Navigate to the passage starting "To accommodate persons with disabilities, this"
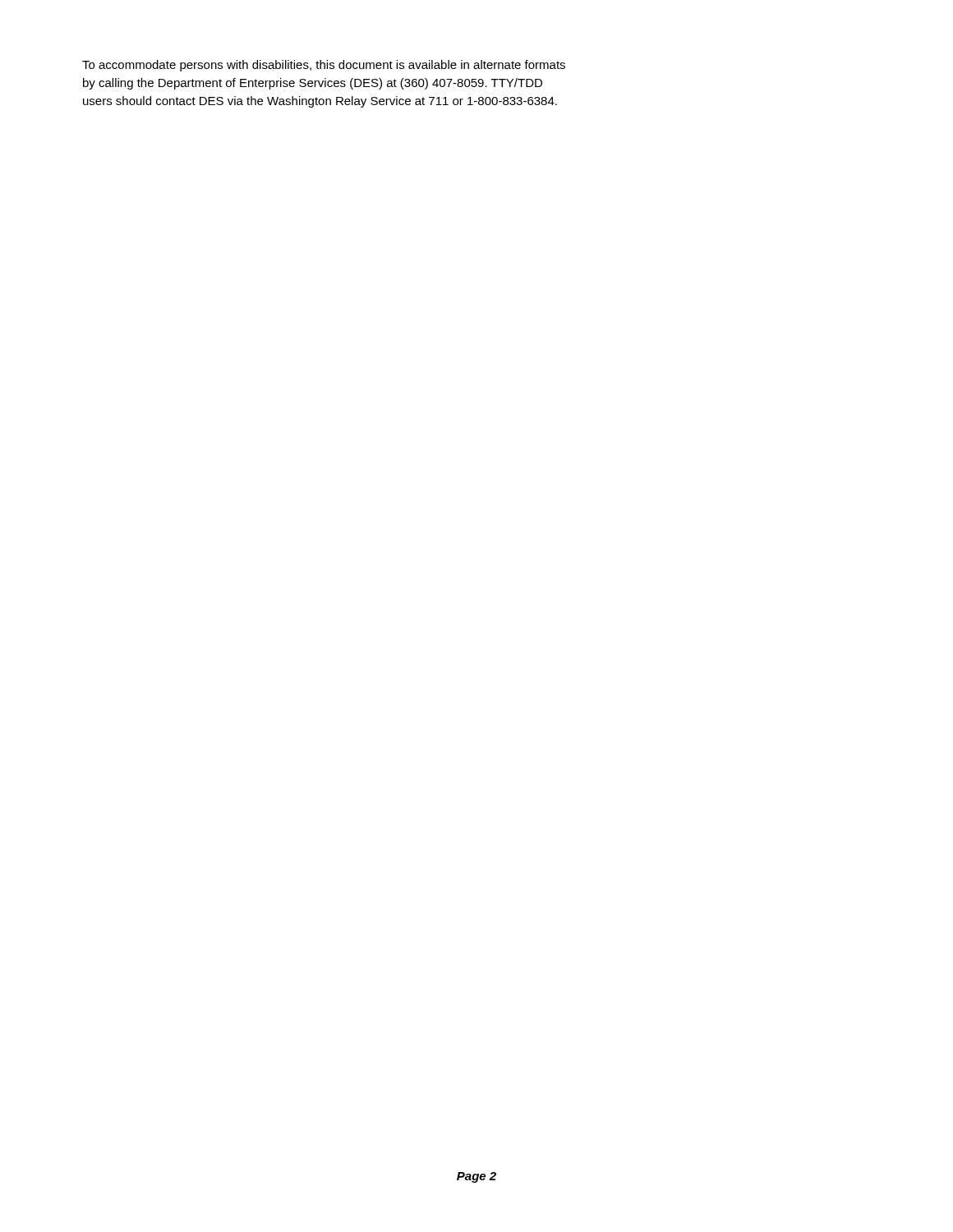 click(324, 82)
